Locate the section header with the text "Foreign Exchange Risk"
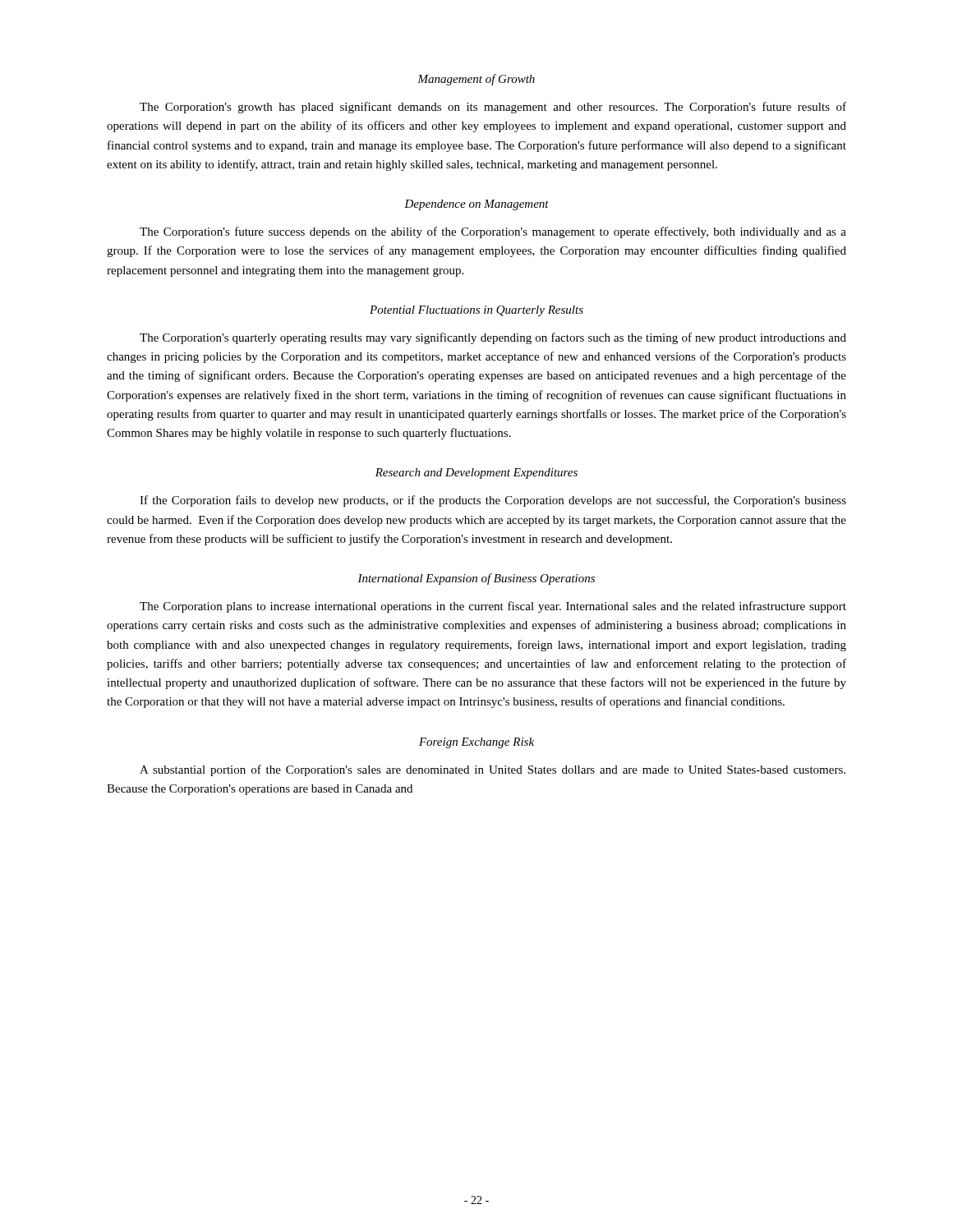The width and height of the screenshot is (953, 1232). 476,741
